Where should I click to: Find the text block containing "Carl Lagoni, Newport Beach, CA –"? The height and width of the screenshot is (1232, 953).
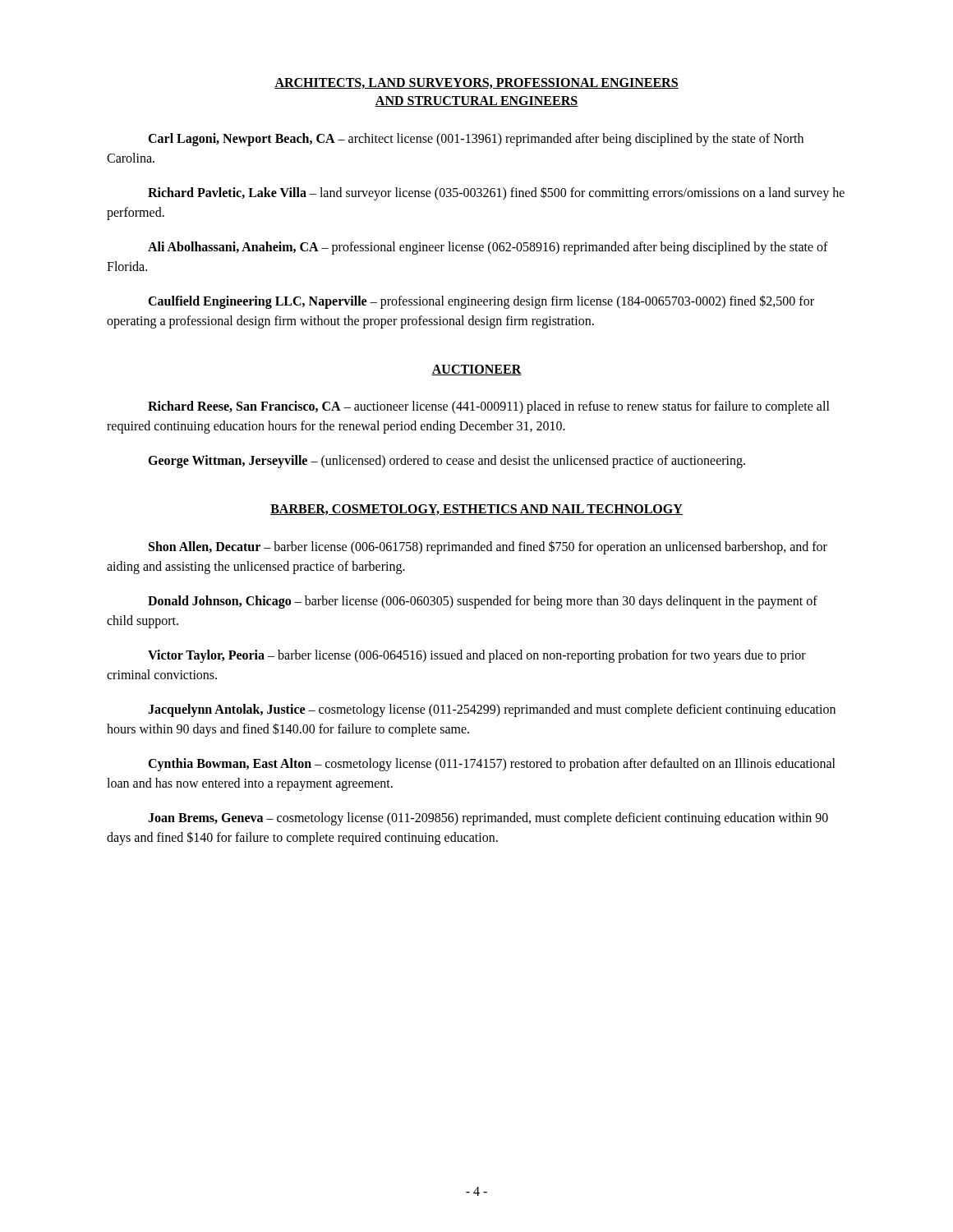[455, 148]
